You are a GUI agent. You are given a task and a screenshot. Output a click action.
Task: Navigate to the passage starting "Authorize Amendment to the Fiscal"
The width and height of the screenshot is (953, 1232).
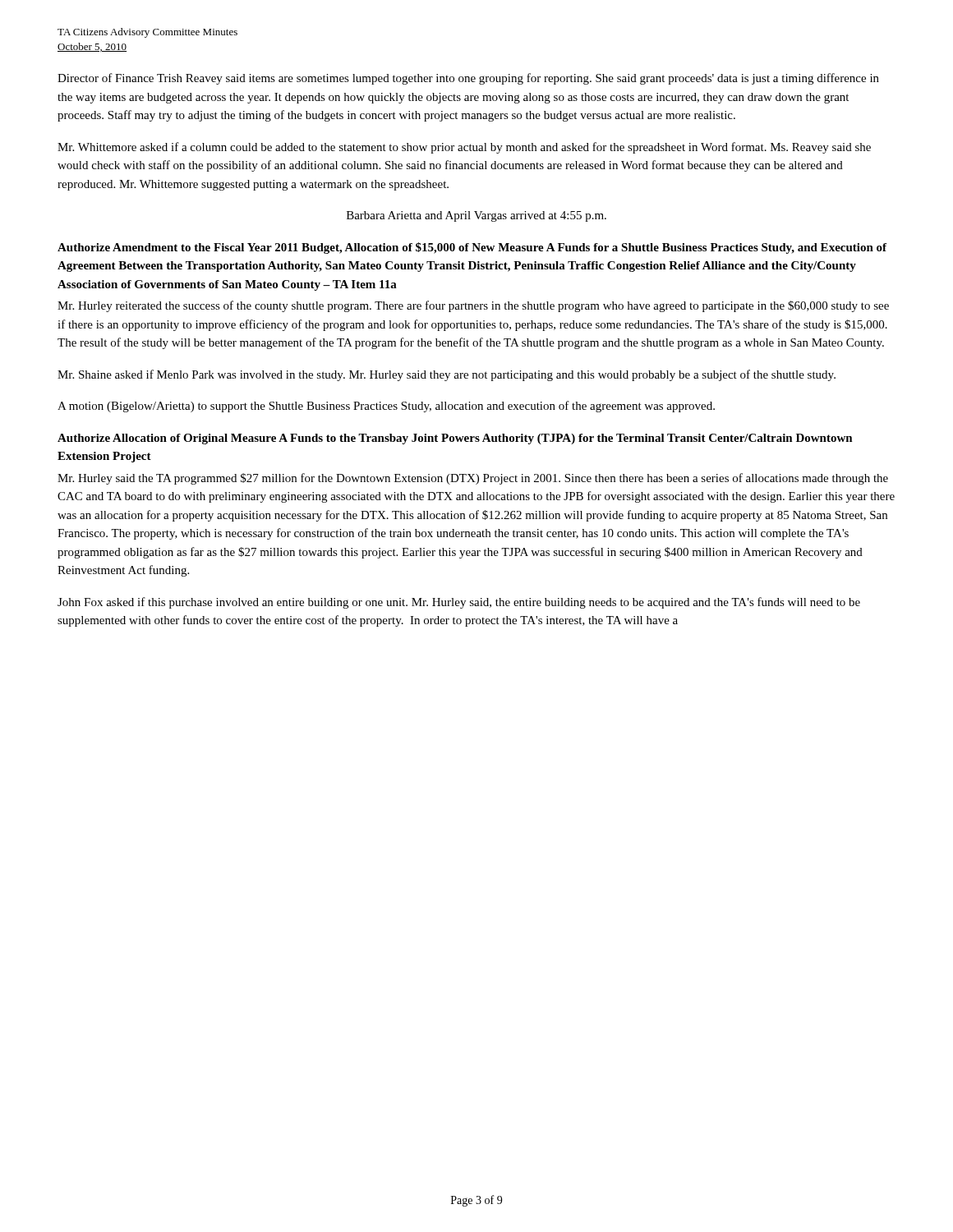(472, 266)
